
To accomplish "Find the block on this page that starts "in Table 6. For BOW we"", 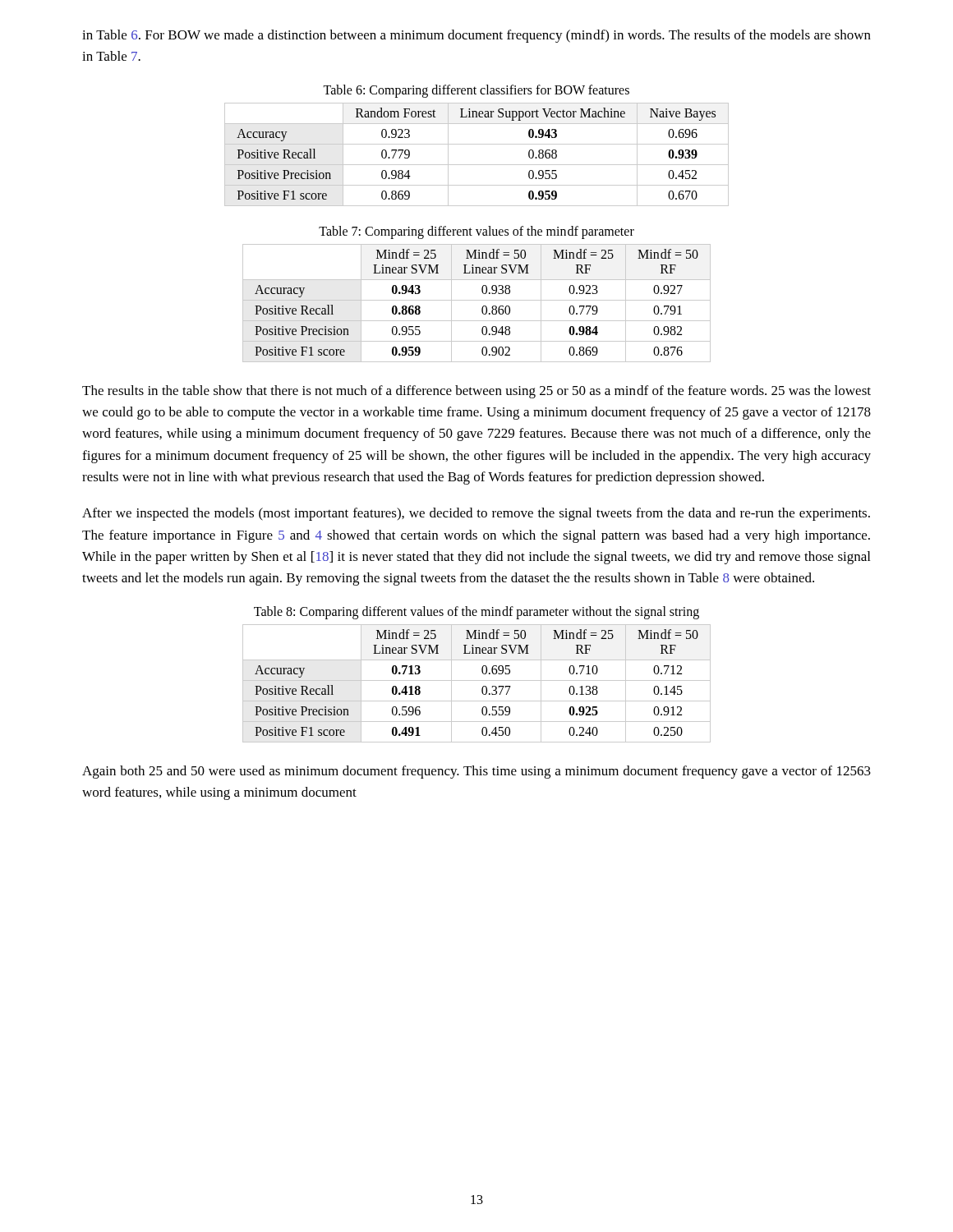I will 476,46.
